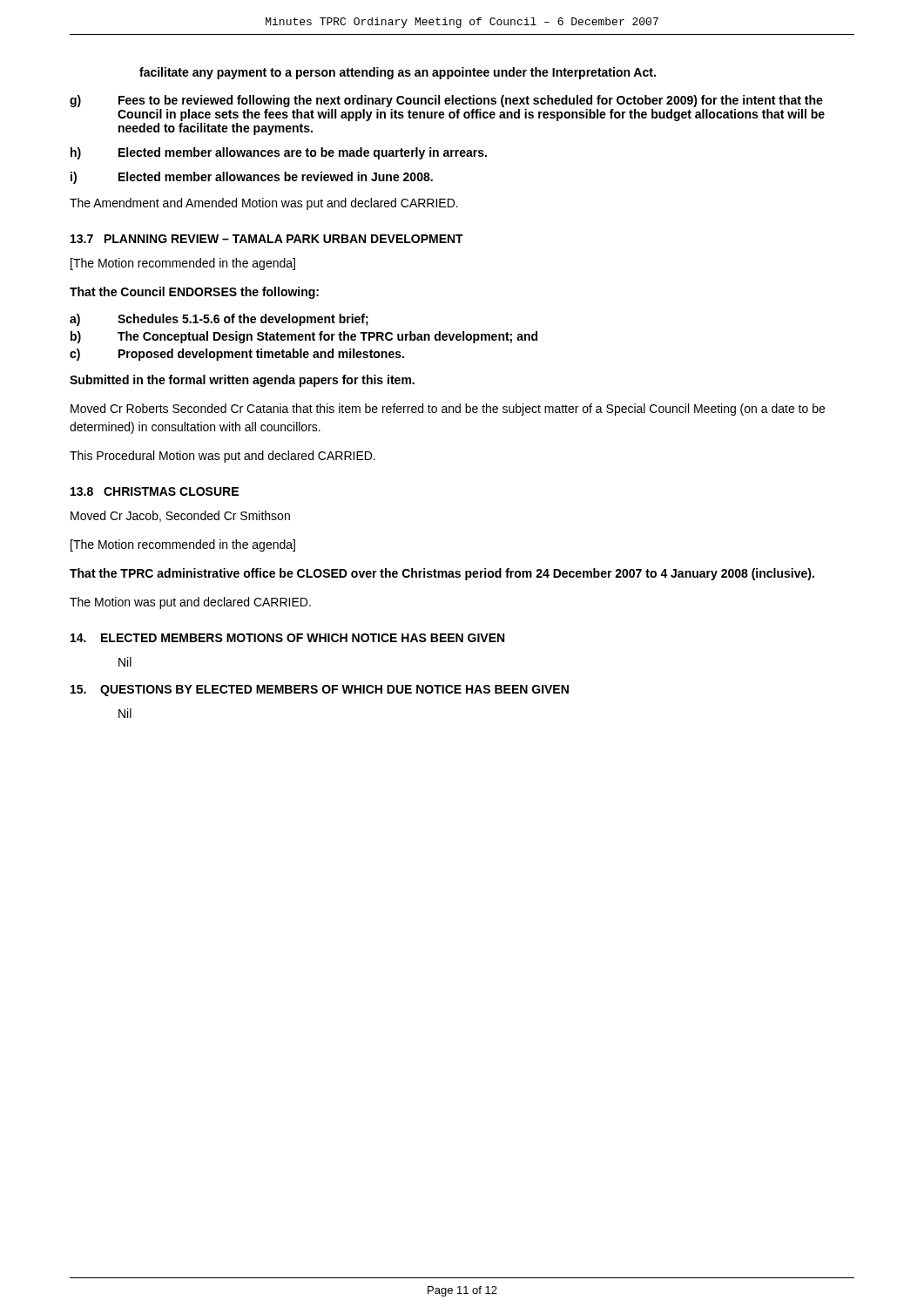Viewport: 924px width, 1307px height.
Task: Select the text block starting "Submitted in the formal written"
Action: 242,380
